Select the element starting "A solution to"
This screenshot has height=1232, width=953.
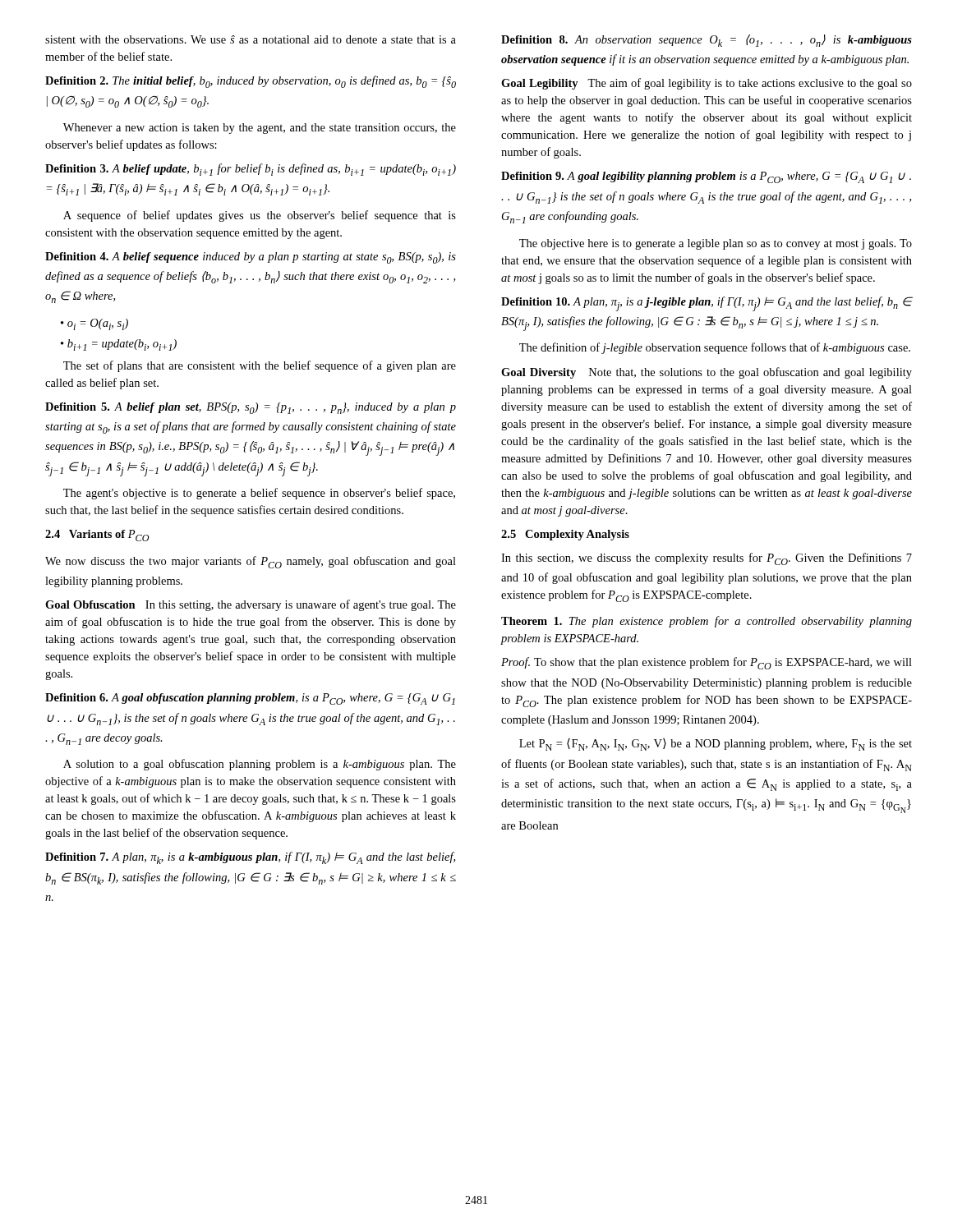coord(251,799)
